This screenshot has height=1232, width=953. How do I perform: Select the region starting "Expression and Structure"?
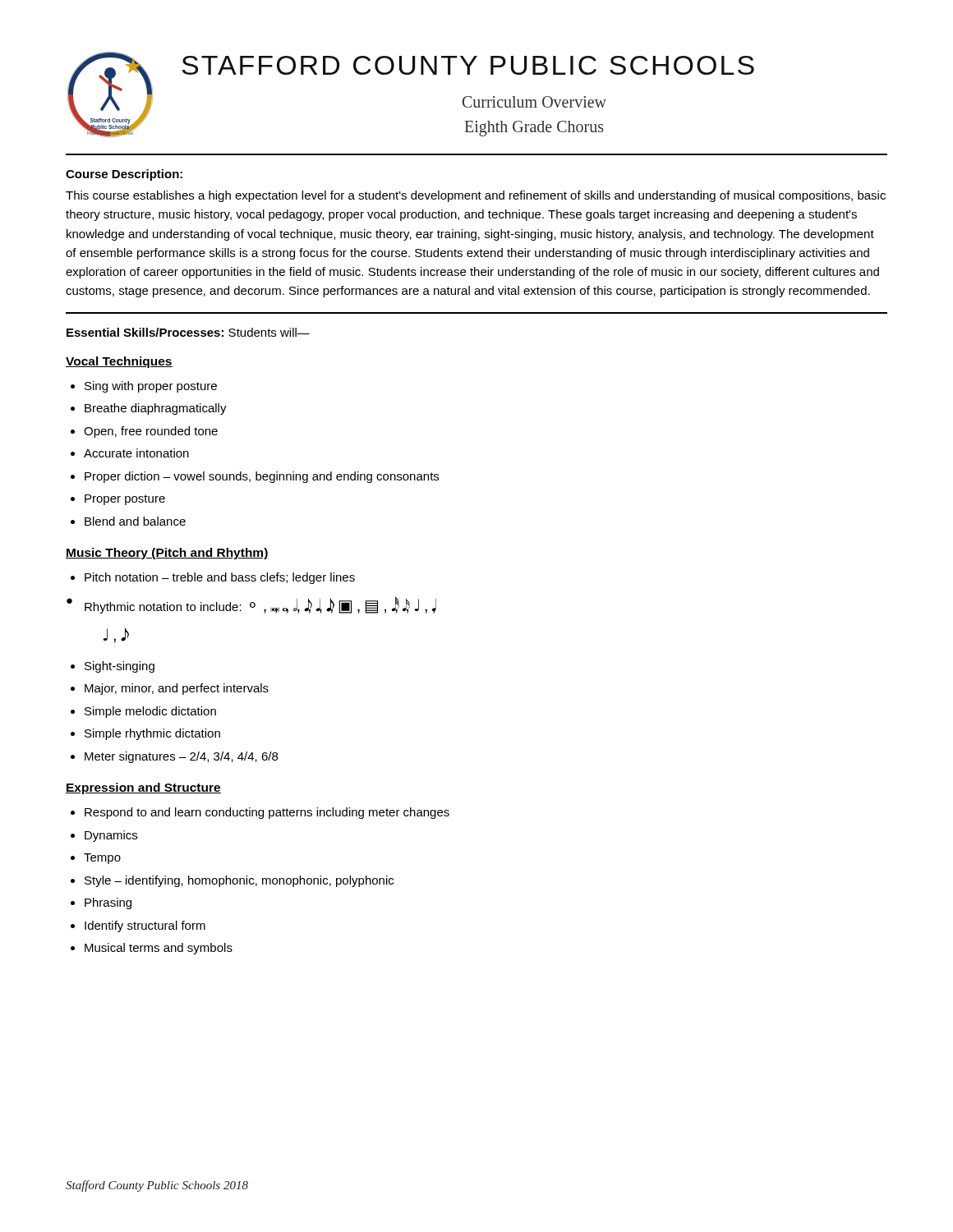143,787
